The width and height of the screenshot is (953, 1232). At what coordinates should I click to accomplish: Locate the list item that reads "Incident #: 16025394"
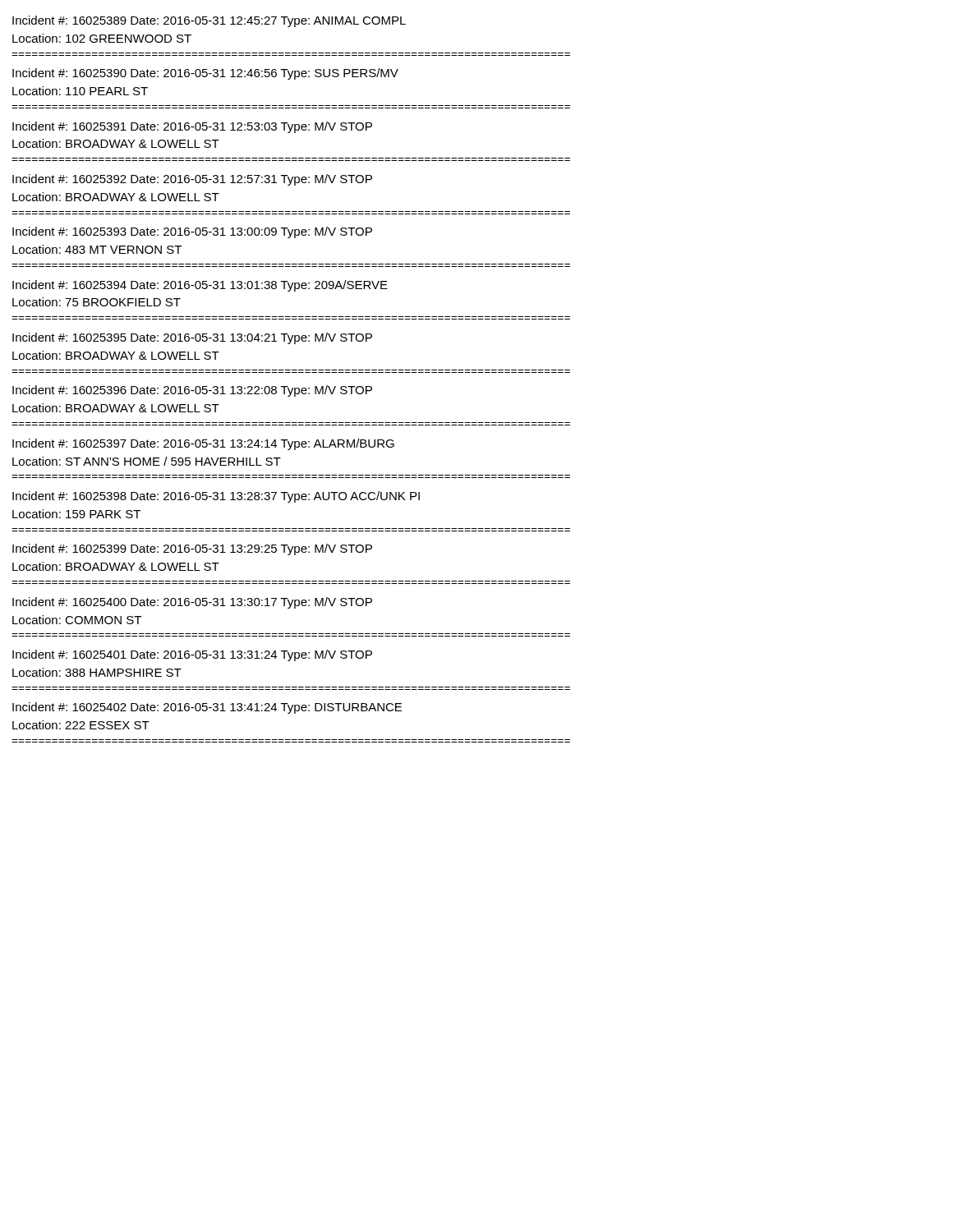click(x=200, y=286)
